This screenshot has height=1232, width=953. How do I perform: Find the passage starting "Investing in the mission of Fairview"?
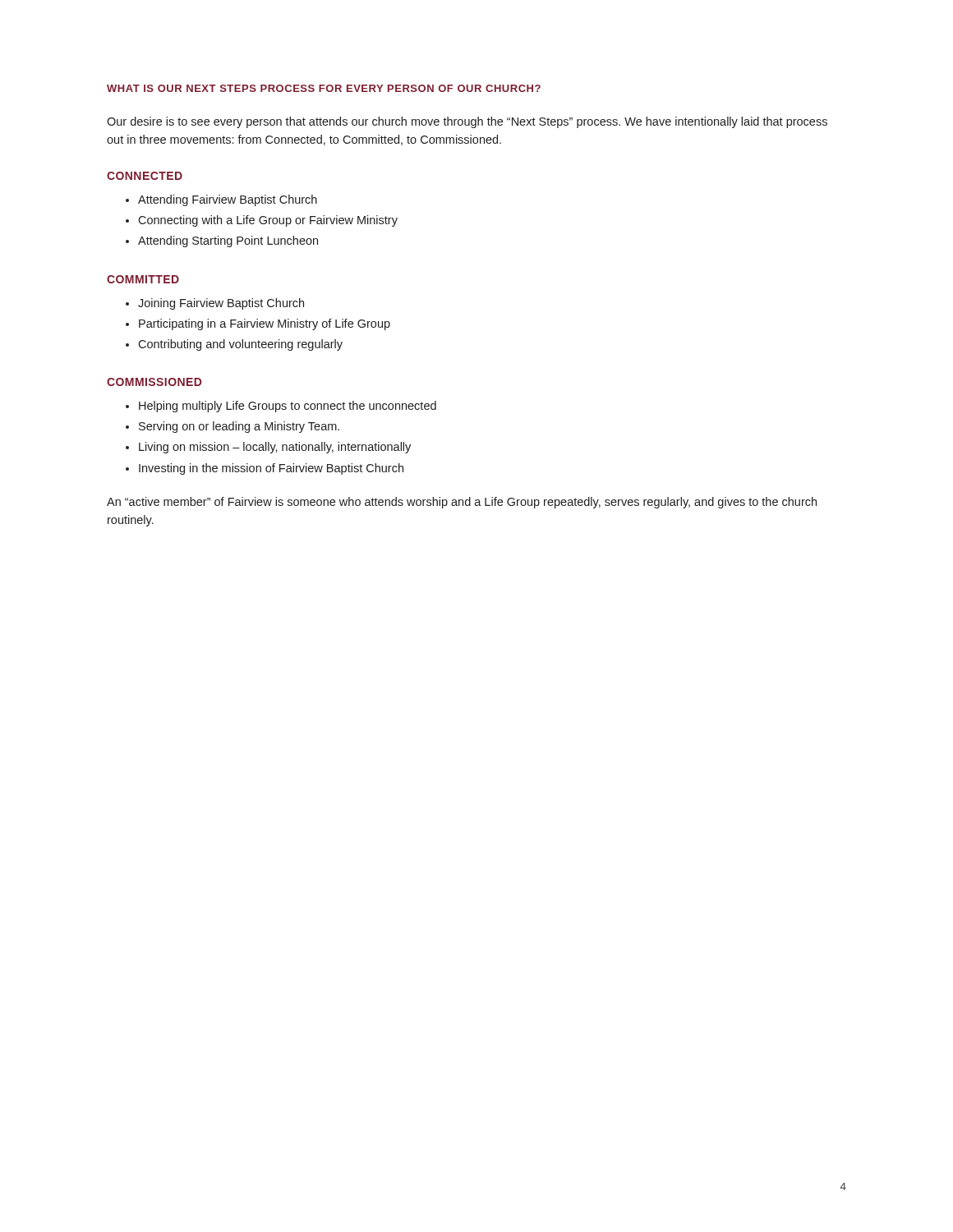(271, 468)
